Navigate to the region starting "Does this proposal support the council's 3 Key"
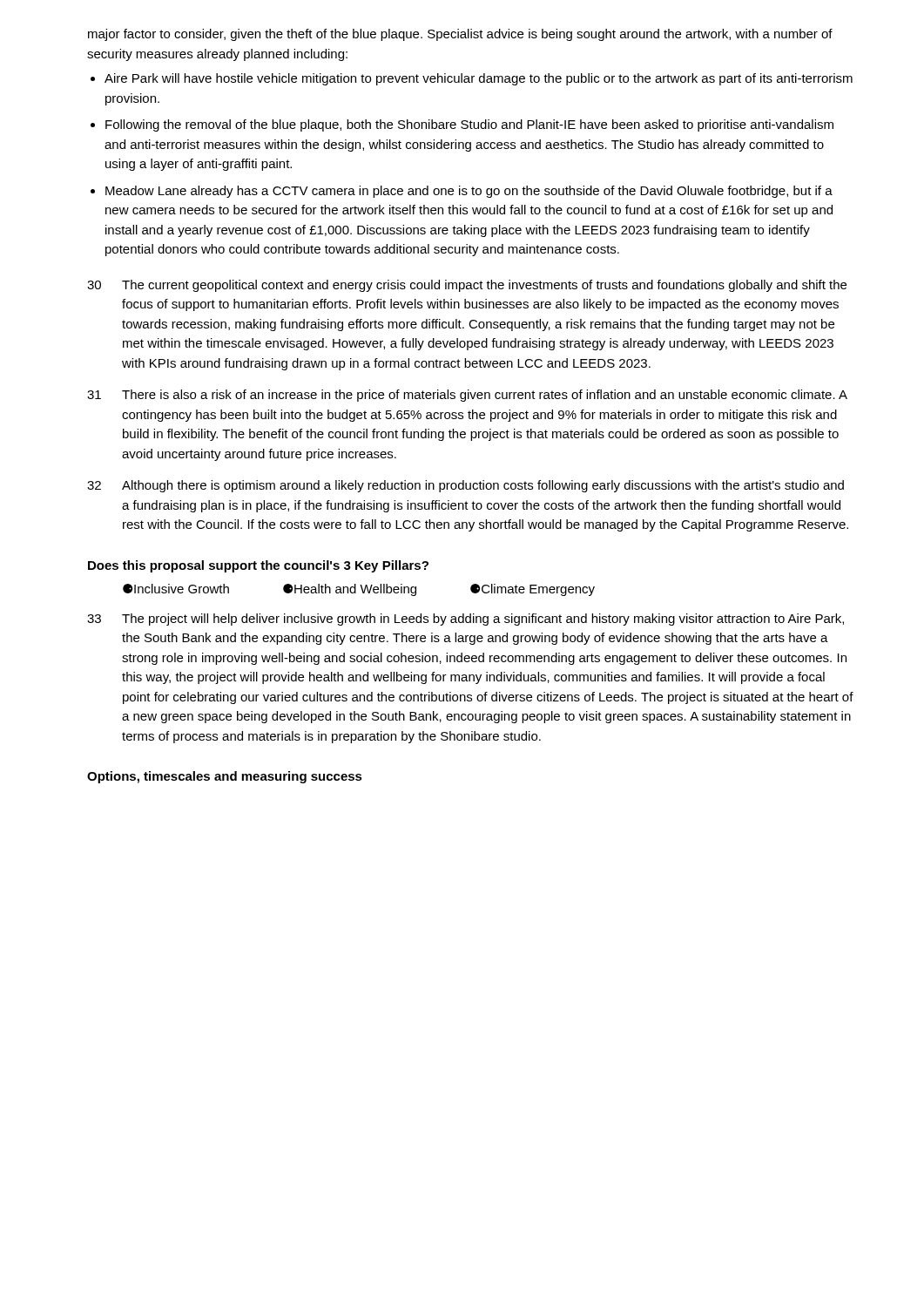 pos(258,565)
